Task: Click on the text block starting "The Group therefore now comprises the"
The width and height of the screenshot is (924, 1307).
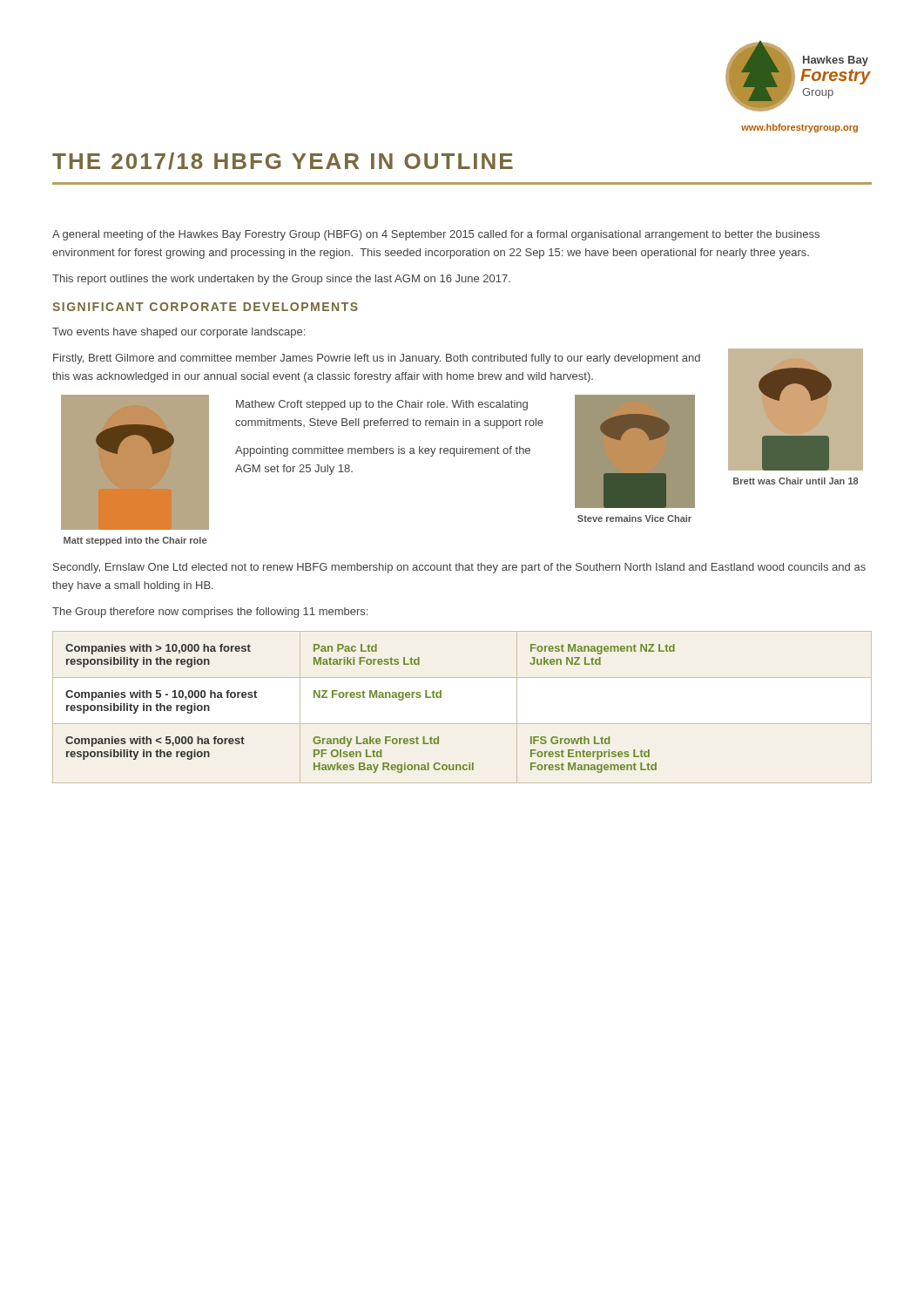Action: tap(211, 611)
